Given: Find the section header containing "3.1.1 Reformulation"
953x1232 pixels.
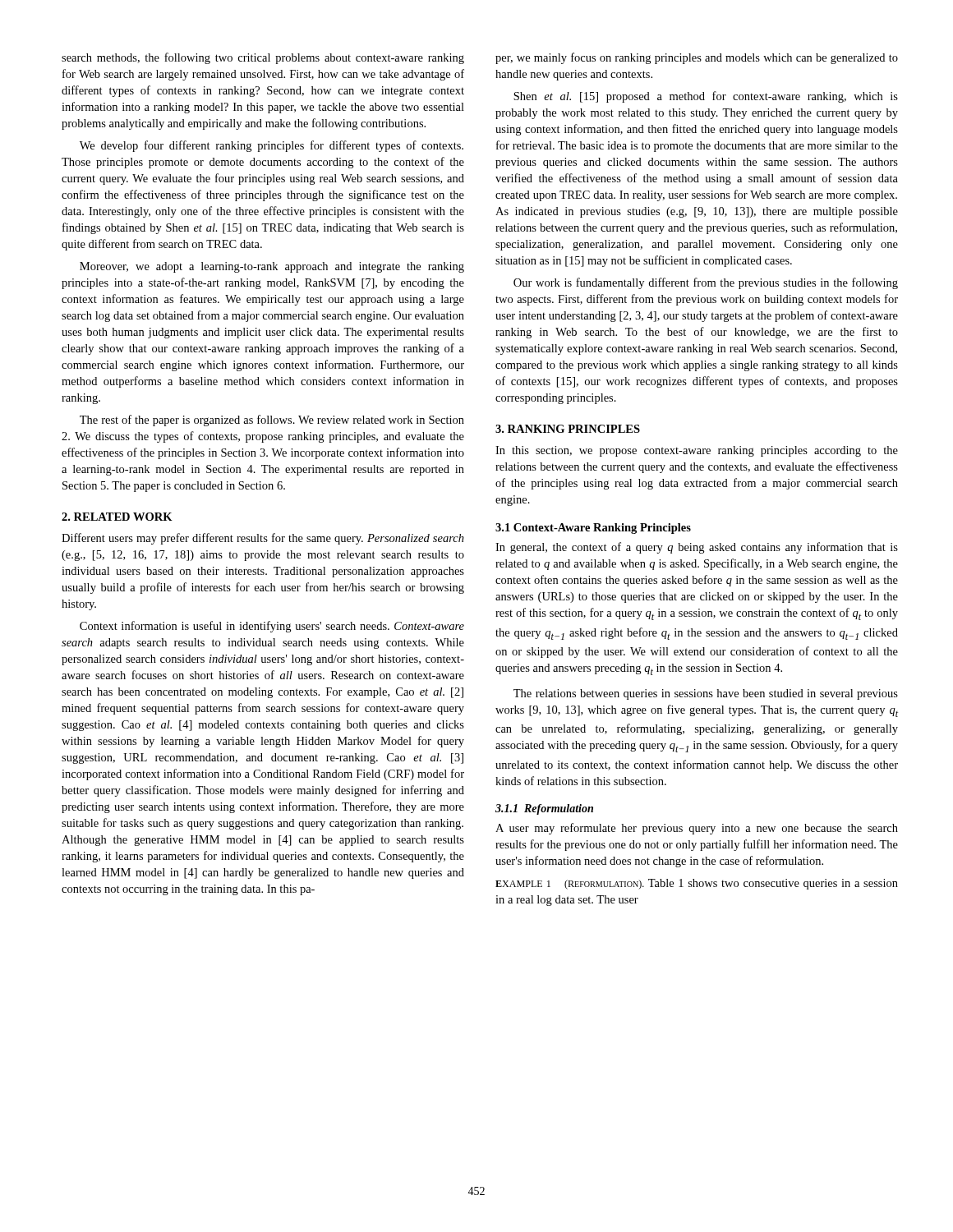Looking at the screenshot, I should (x=545, y=808).
